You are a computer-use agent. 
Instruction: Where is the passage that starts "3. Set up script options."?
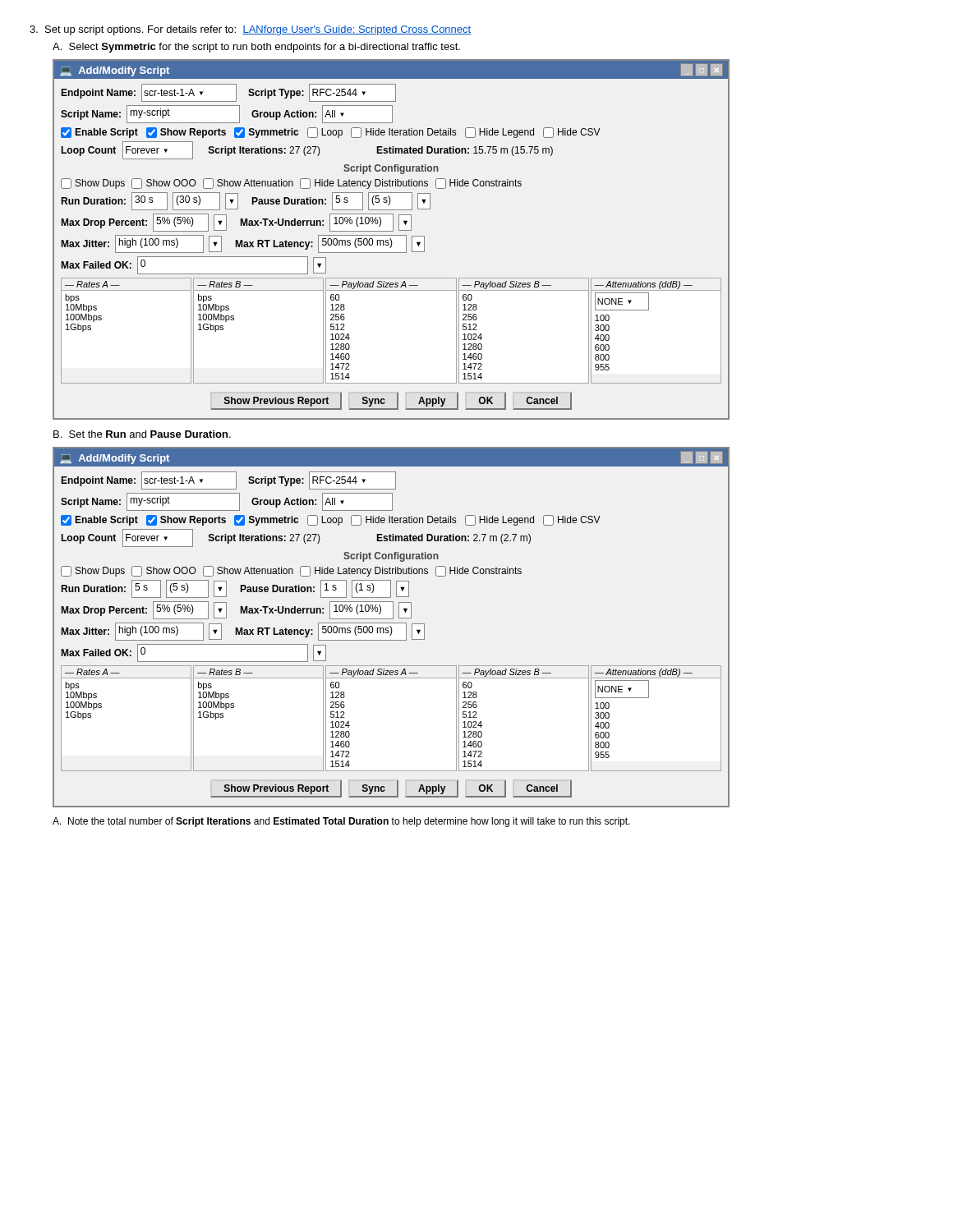tap(250, 29)
